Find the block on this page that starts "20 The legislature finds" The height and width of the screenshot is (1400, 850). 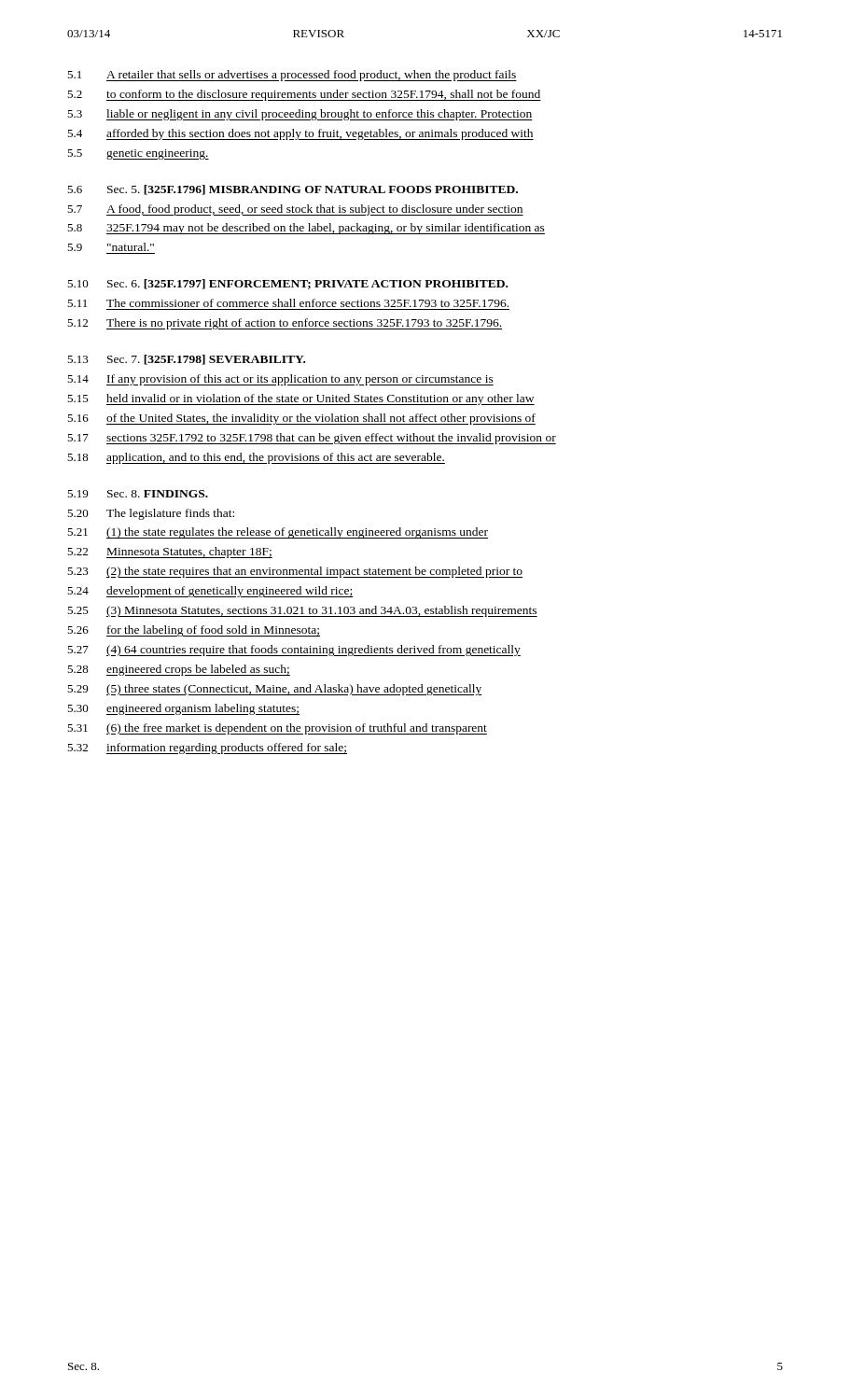(151, 514)
